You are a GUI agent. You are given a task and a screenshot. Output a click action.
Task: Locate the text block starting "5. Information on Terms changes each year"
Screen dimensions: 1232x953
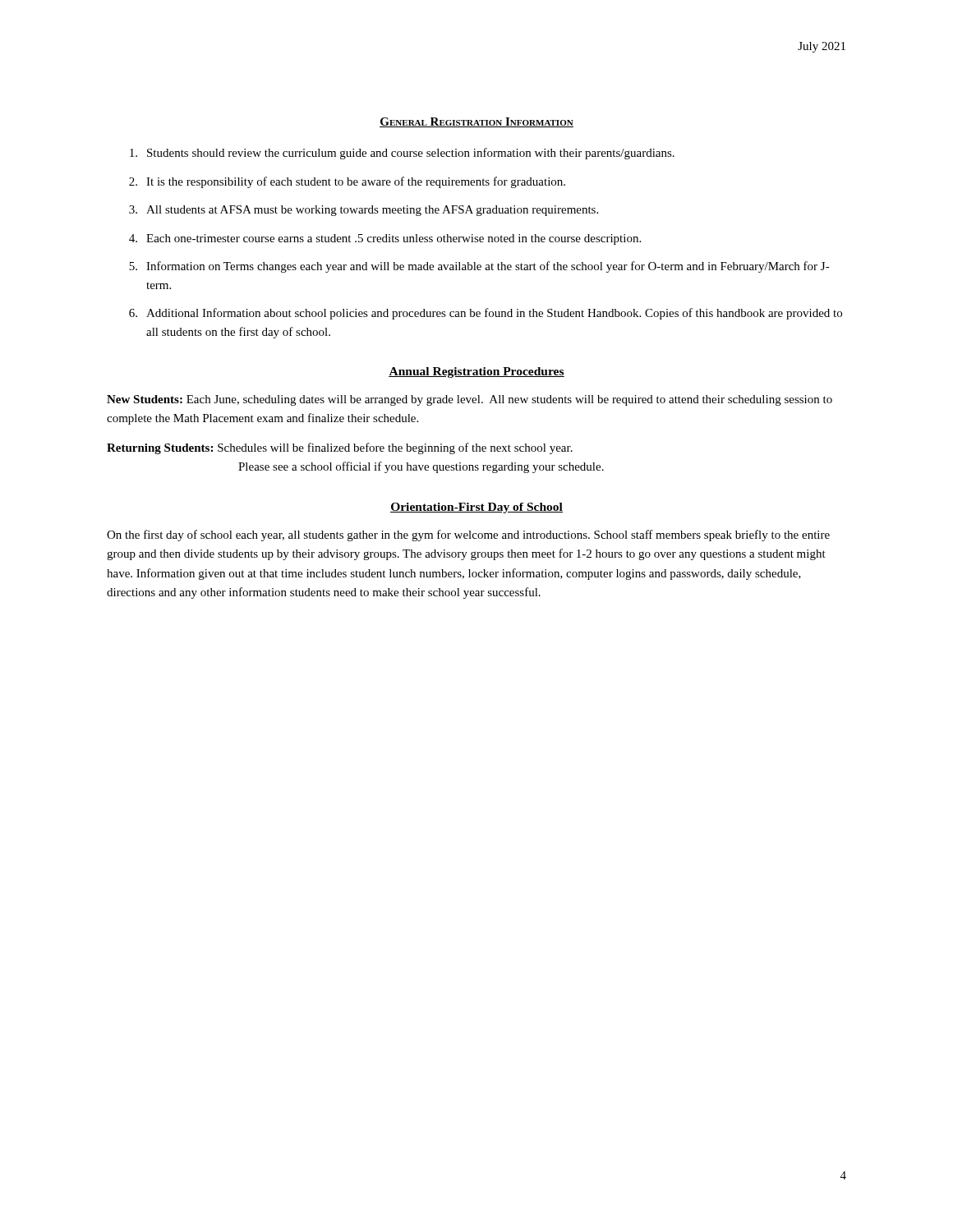click(476, 276)
